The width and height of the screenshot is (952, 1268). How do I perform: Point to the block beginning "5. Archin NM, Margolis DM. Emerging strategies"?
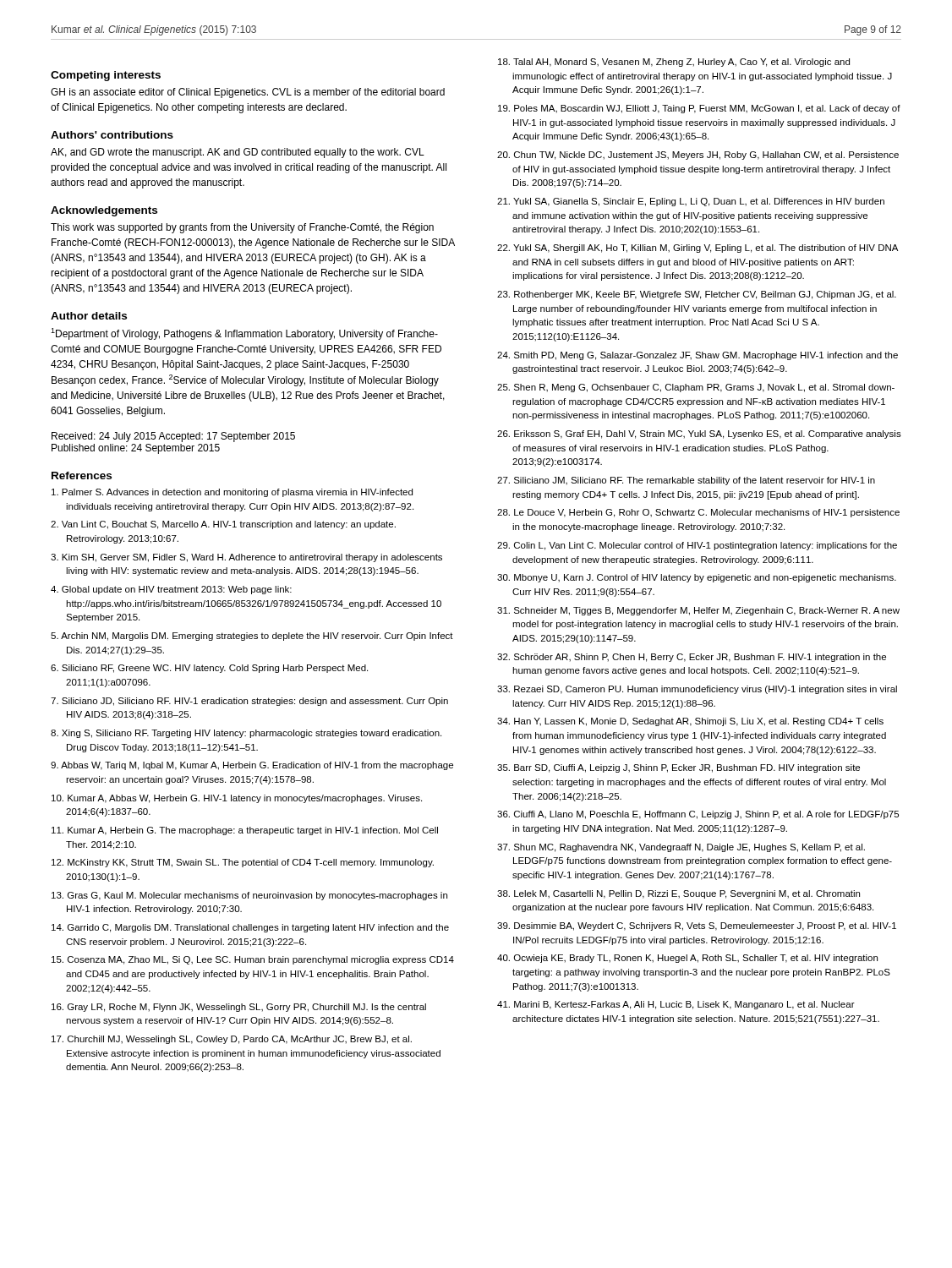click(x=252, y=643)
